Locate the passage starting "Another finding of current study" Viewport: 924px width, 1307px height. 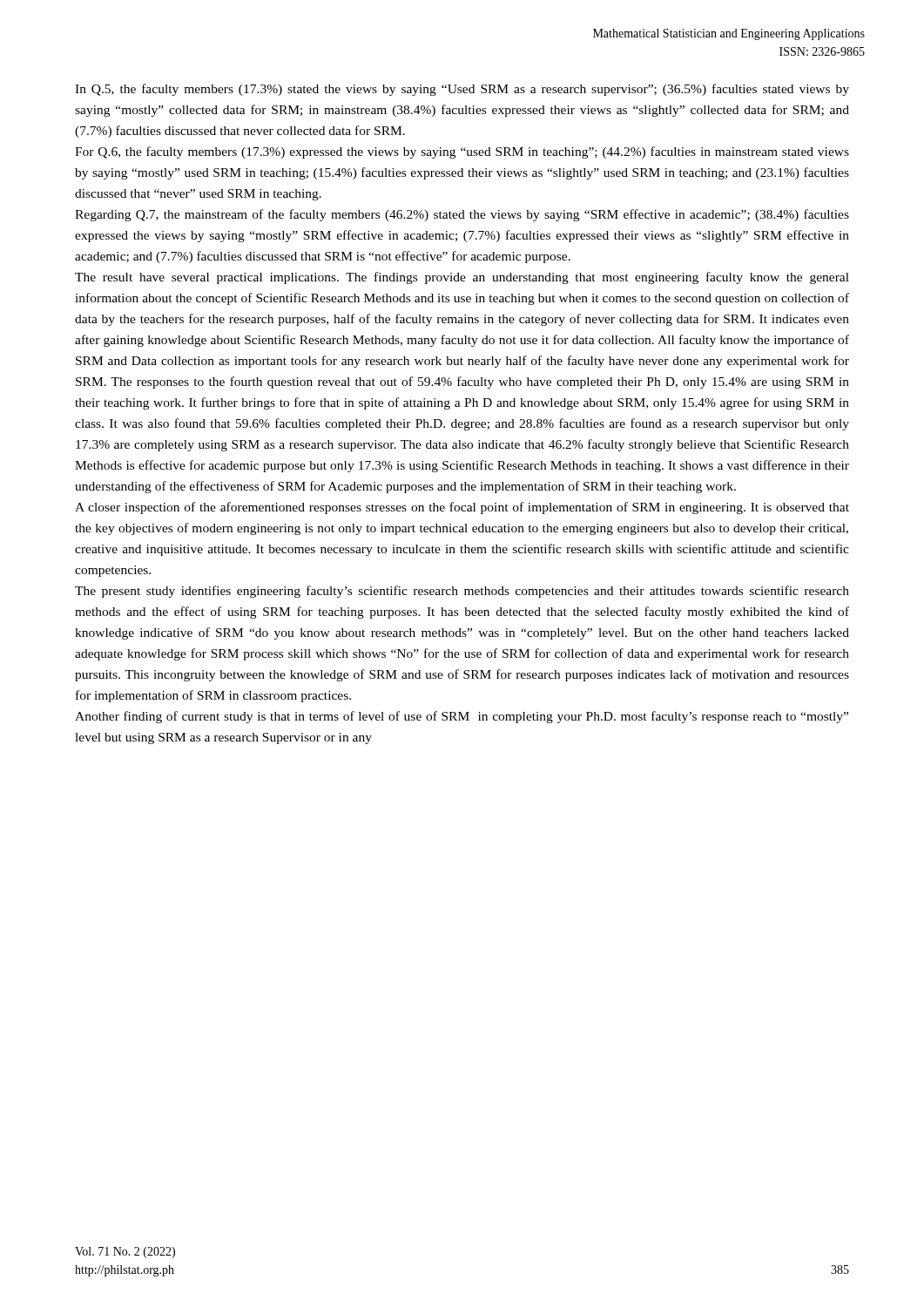point(462,727)
